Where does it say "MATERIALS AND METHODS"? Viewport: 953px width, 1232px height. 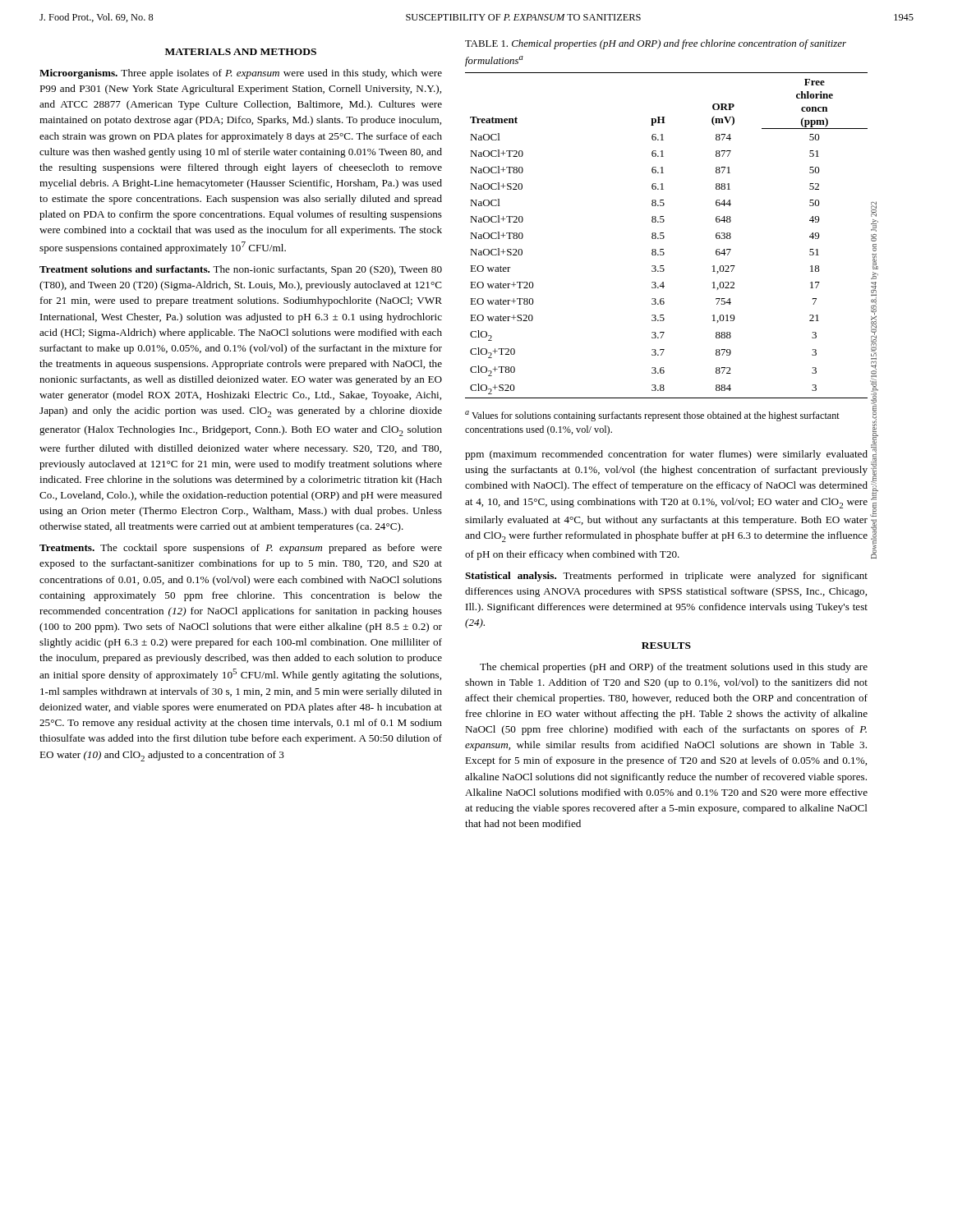[x=241, y=51]
